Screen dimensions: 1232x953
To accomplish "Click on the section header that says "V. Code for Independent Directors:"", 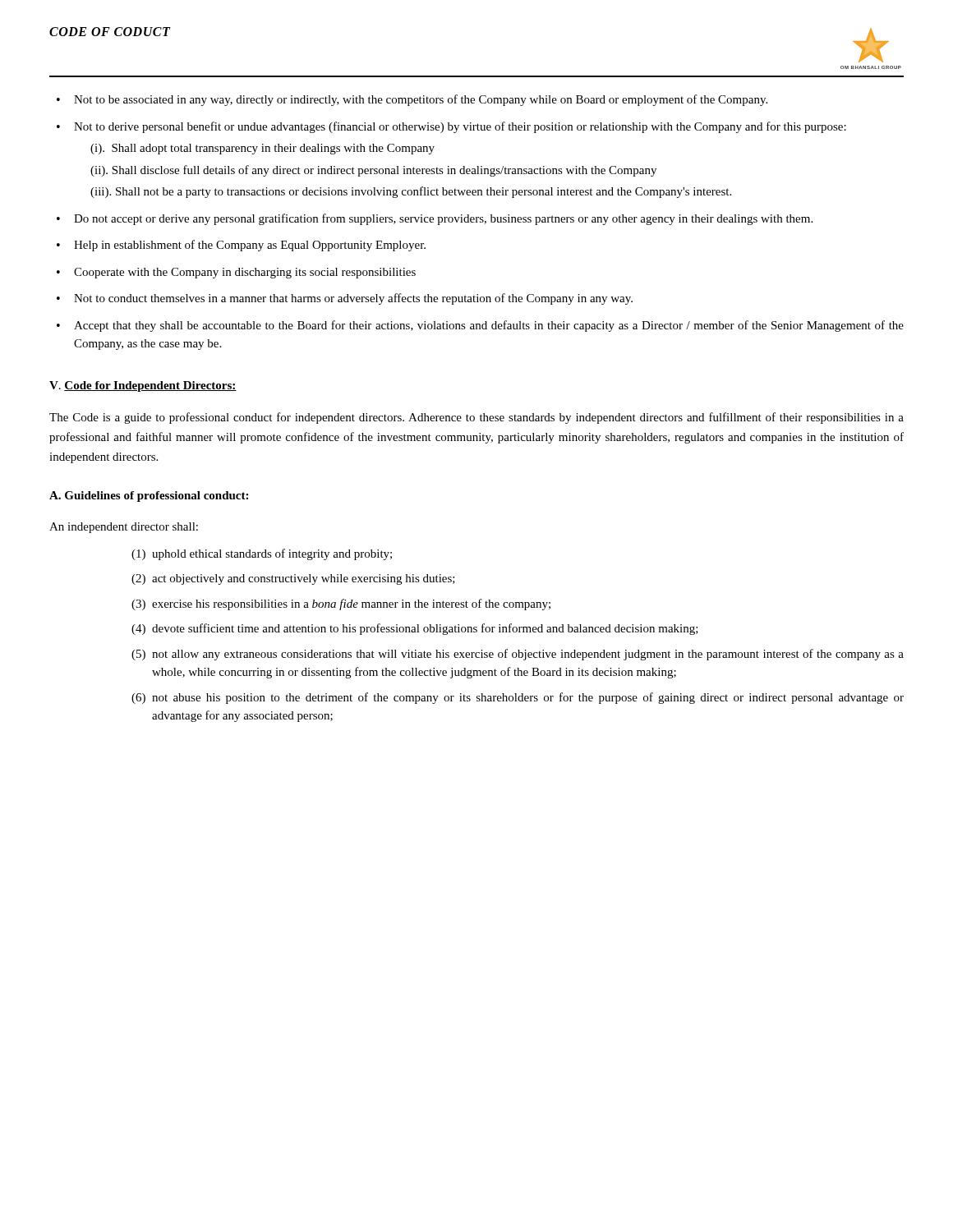I will [143, 385].
